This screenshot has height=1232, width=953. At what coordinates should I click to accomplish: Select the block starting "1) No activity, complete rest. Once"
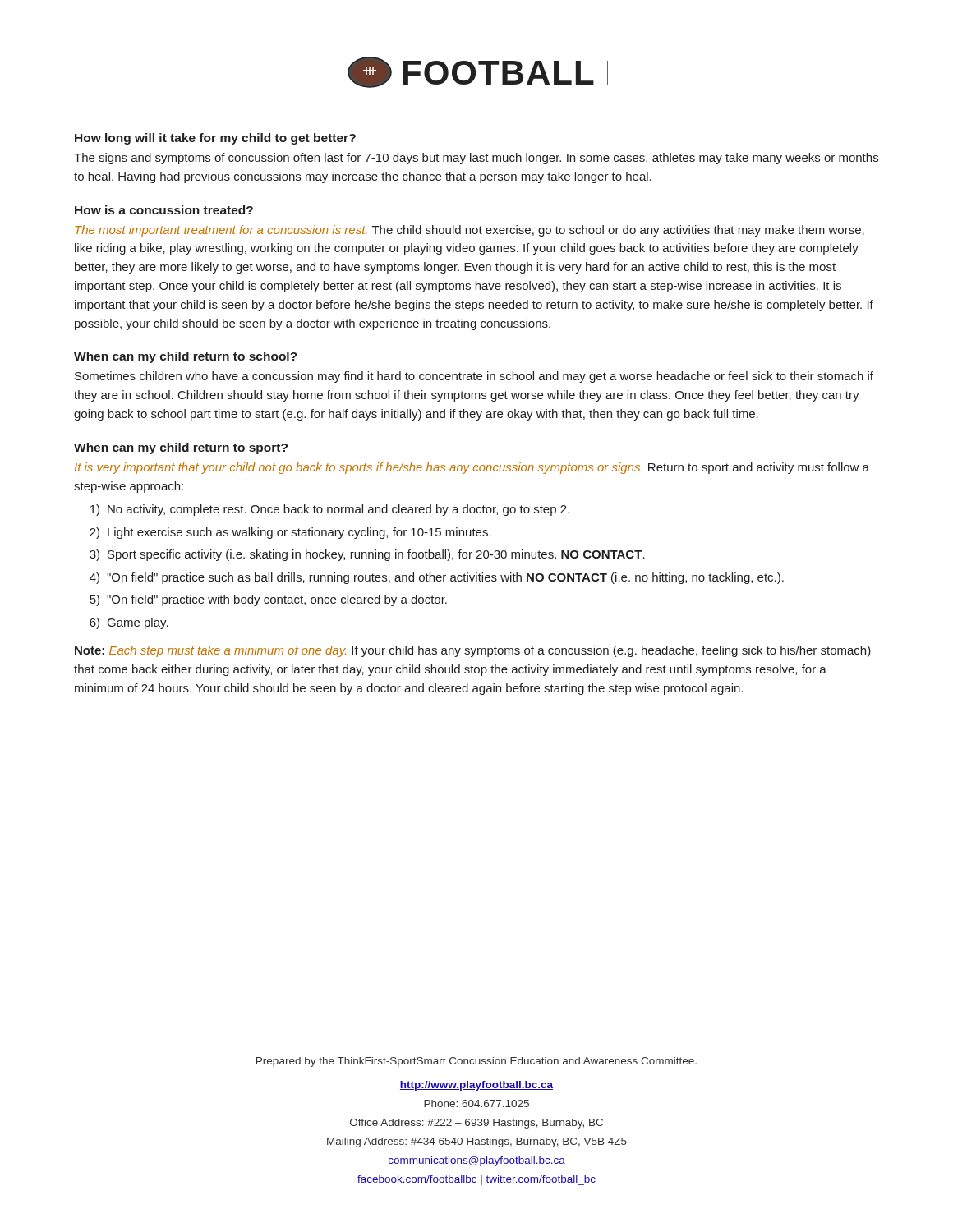click(476, 510)
